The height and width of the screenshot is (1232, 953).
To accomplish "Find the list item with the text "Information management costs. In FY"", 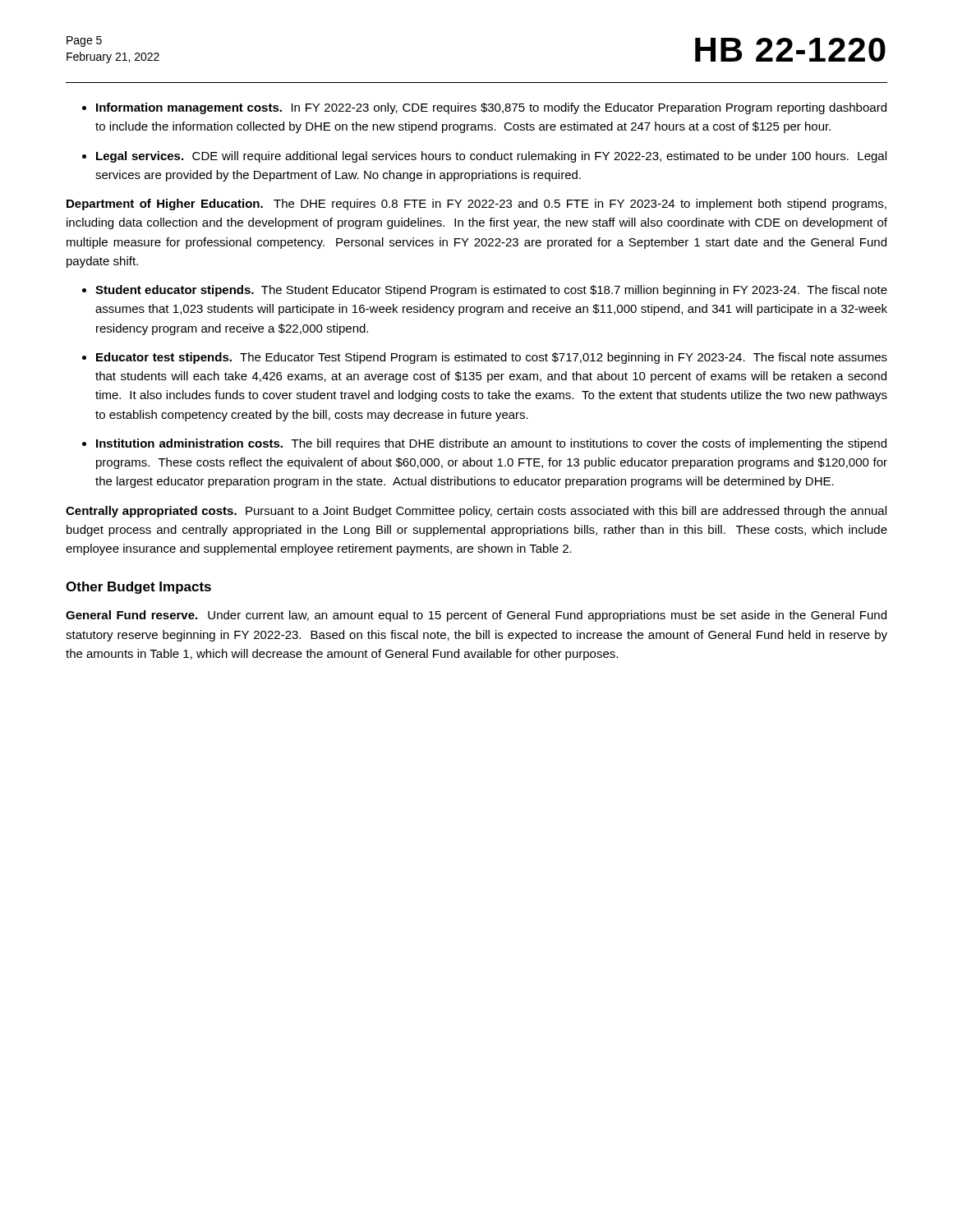I will (x=491, y=117).
